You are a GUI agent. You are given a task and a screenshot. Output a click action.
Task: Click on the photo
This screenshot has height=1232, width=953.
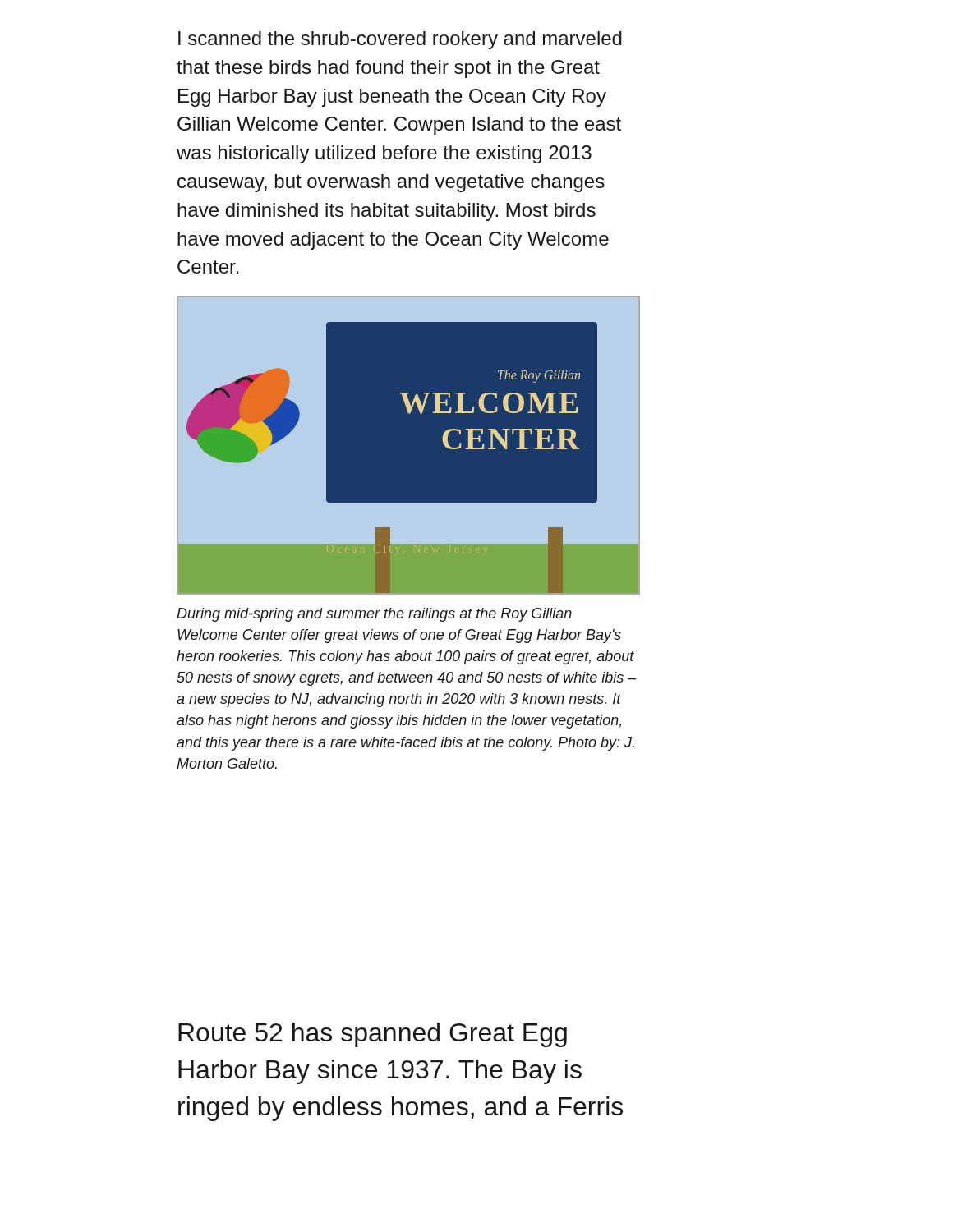point(407,535)
